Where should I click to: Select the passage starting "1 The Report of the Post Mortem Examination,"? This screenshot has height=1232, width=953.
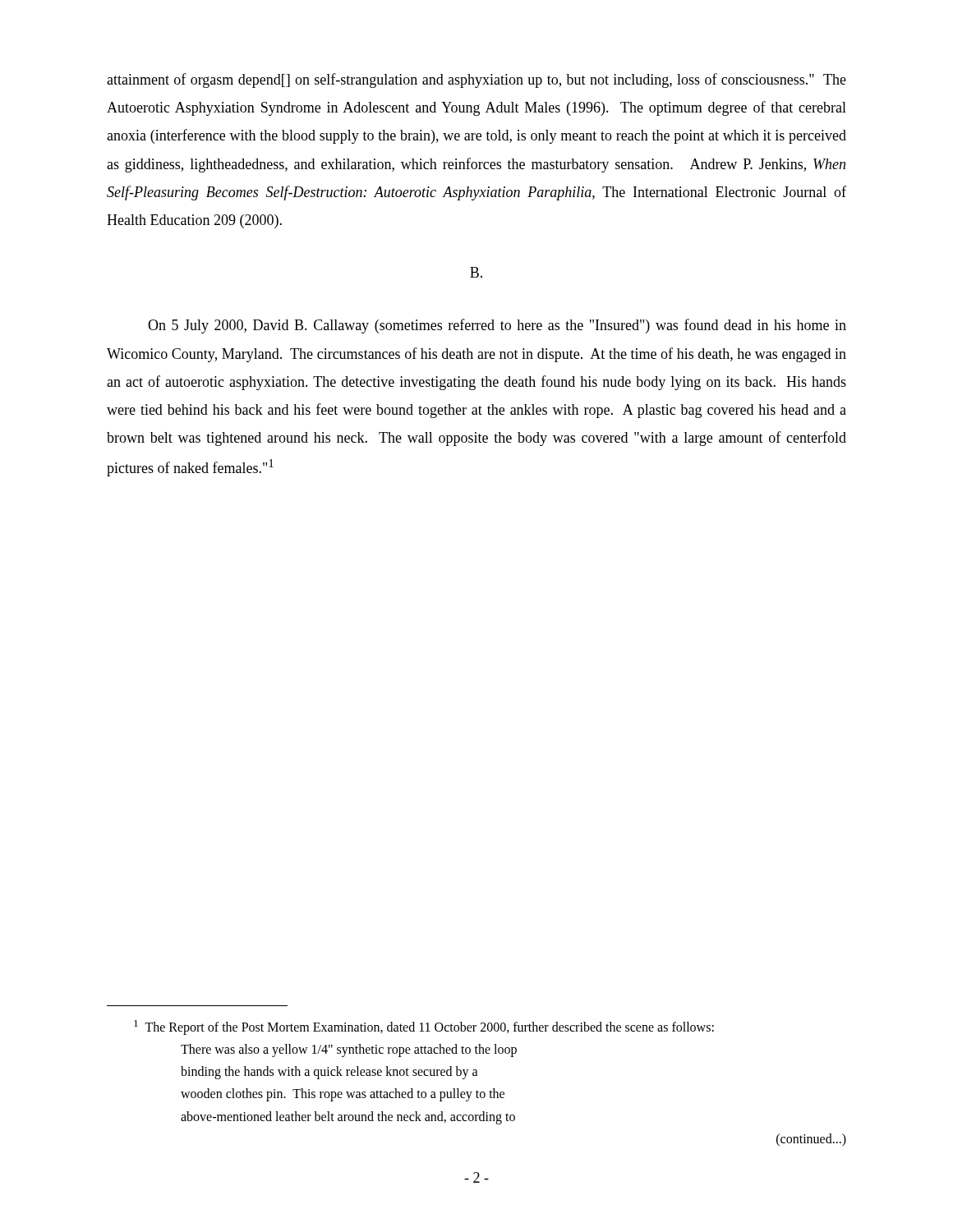click(476, 1082)
